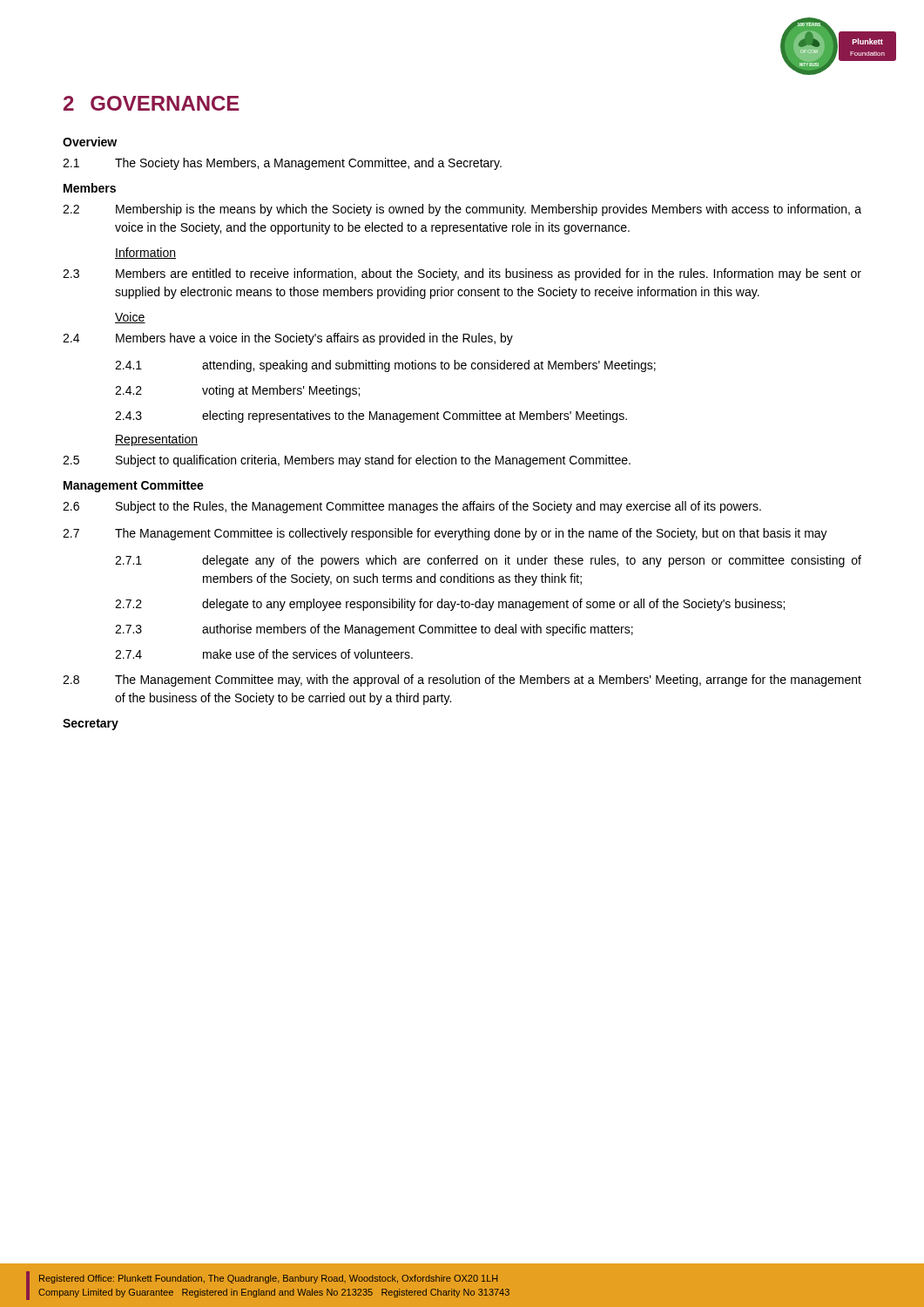The image size is (924, 1307).
Task: Navigate to the region starting "Management Committee"
Action: pos(133,485)
